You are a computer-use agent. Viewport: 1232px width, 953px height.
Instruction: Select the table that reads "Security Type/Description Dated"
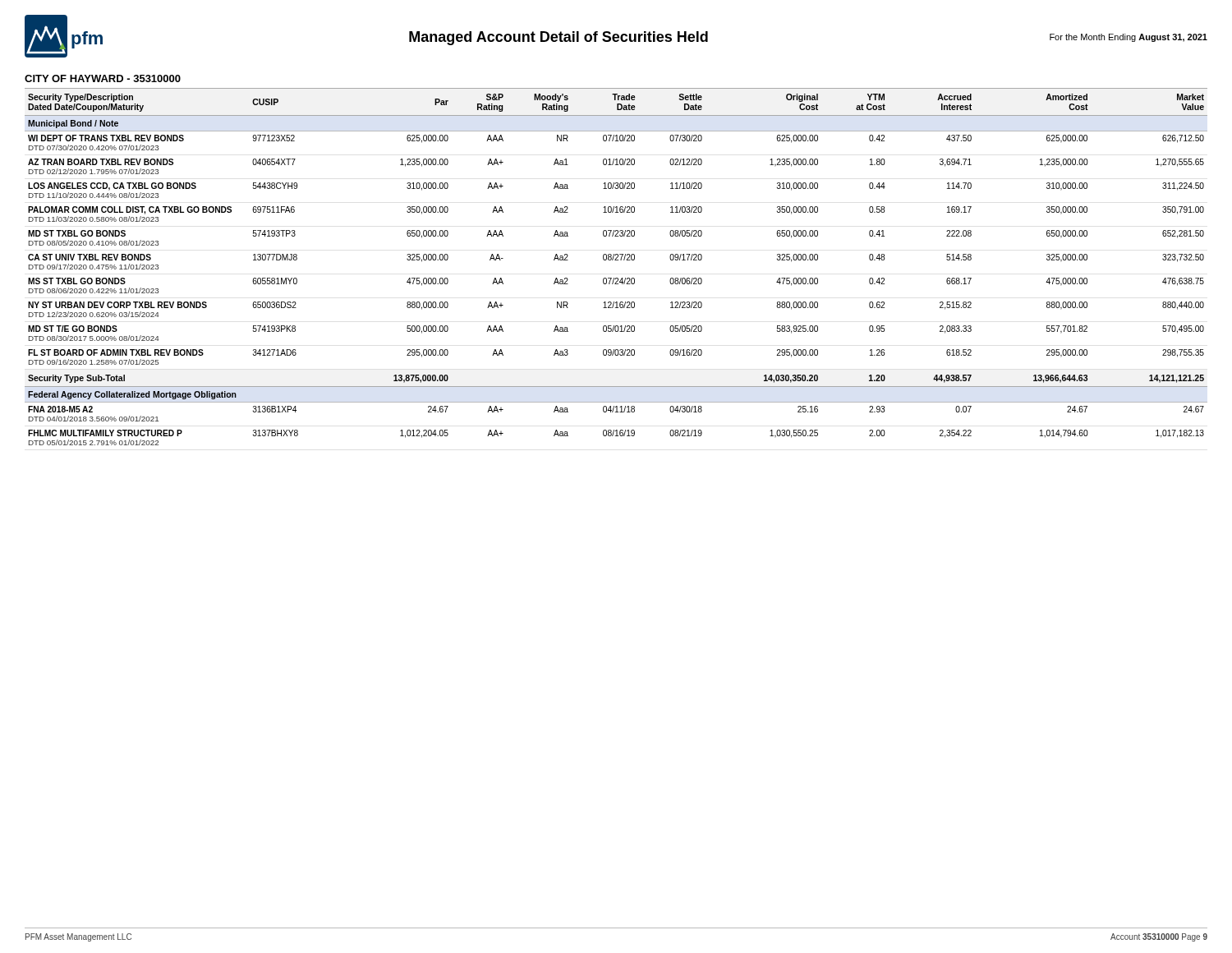(x=616, y=269)
